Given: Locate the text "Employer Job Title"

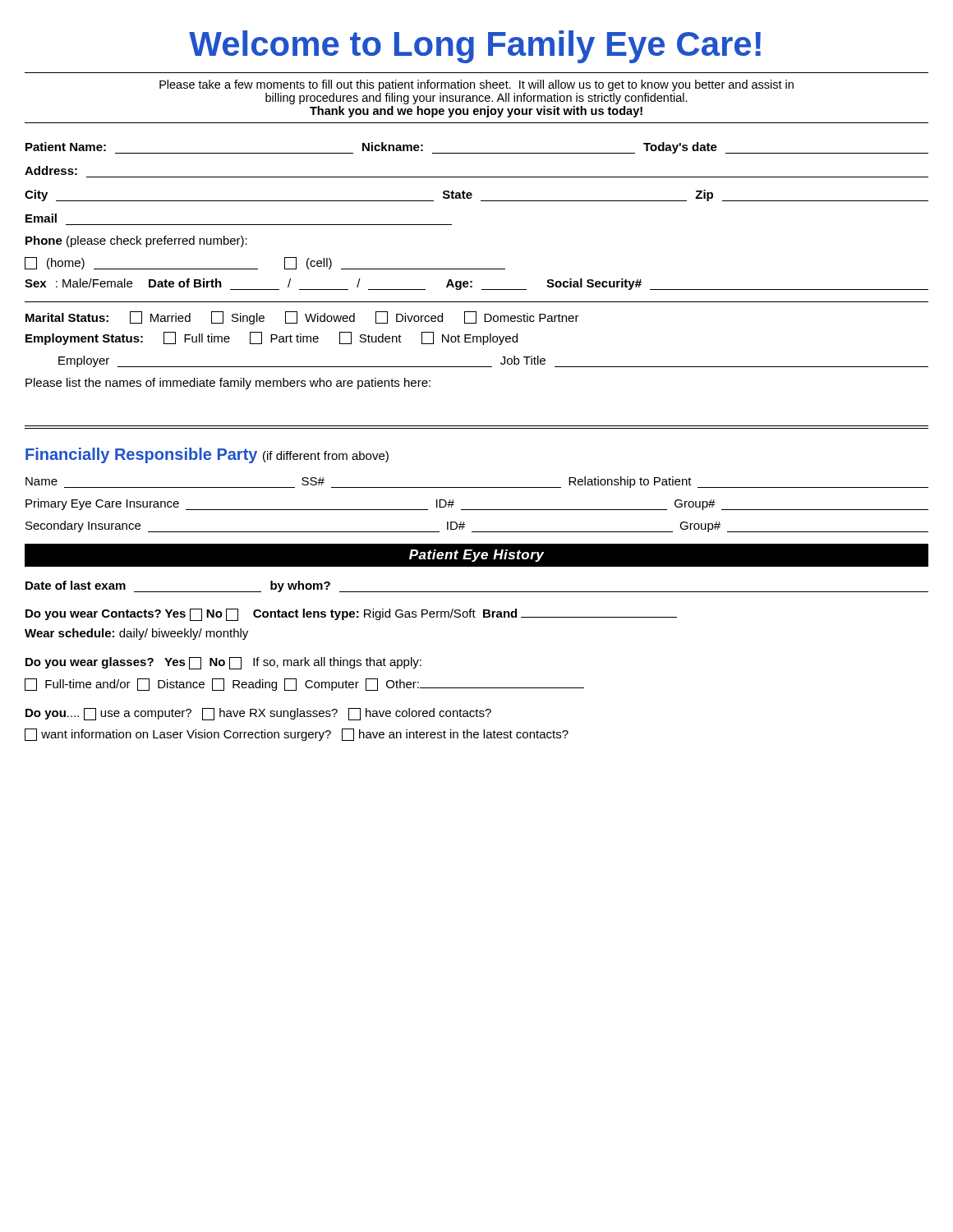Looking at the screenshot, I should click(493, 359).
